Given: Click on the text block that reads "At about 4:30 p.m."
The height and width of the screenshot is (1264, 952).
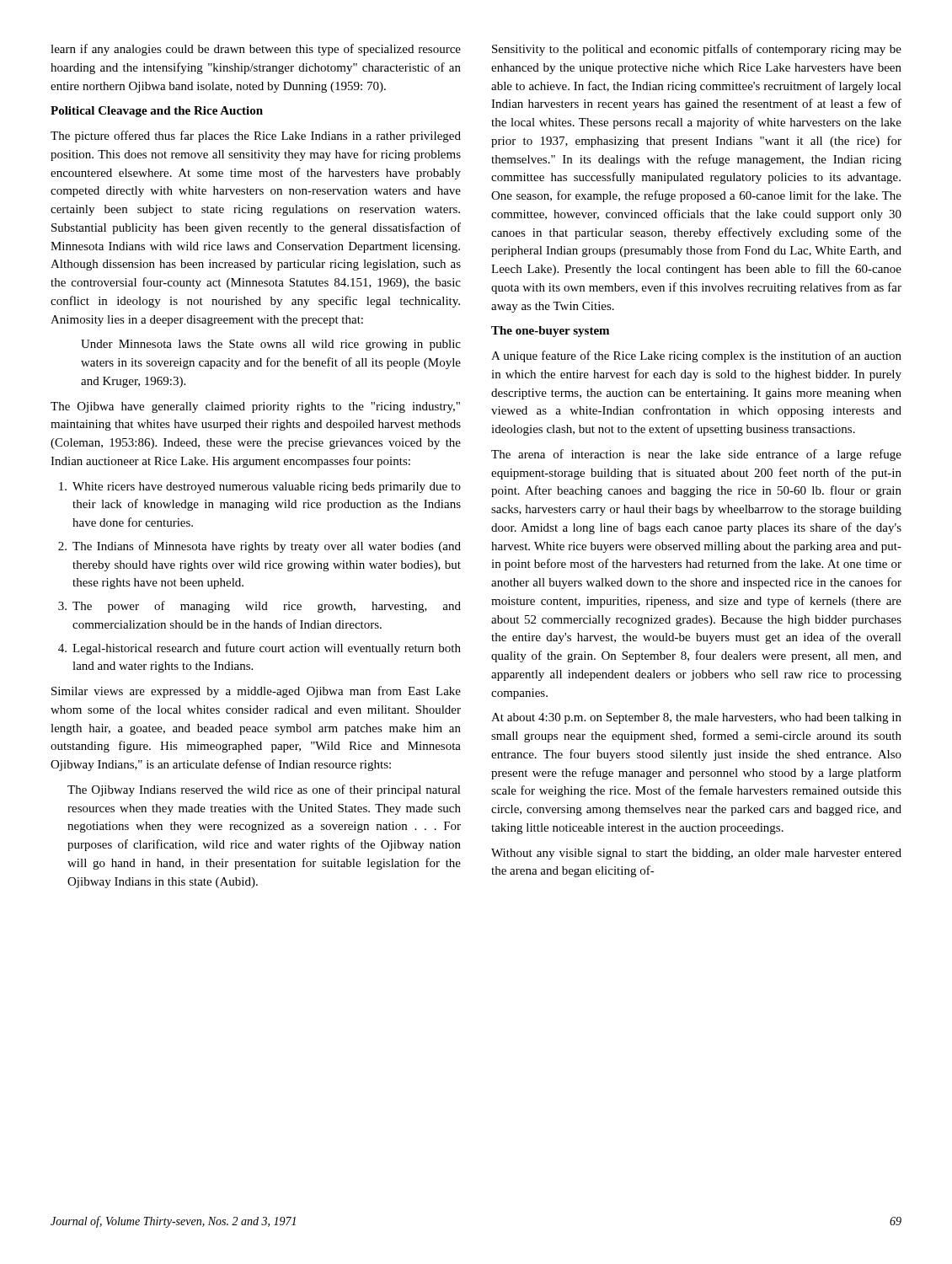Looking at the screenshot, I should point(696,773).
